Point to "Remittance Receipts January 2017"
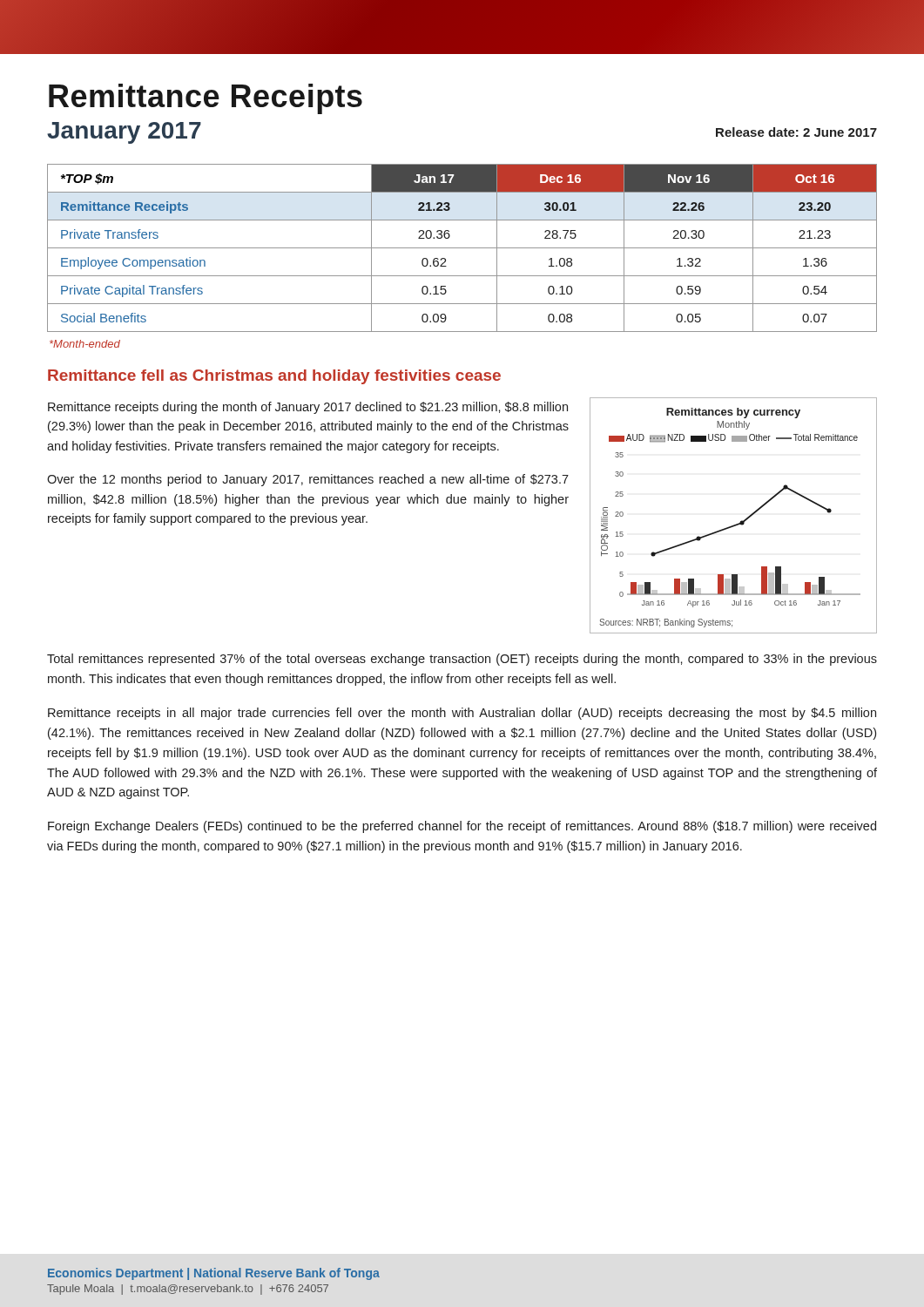Viewport: 924px width, 1307px height. pyautogui.click(x=205, y=112)
